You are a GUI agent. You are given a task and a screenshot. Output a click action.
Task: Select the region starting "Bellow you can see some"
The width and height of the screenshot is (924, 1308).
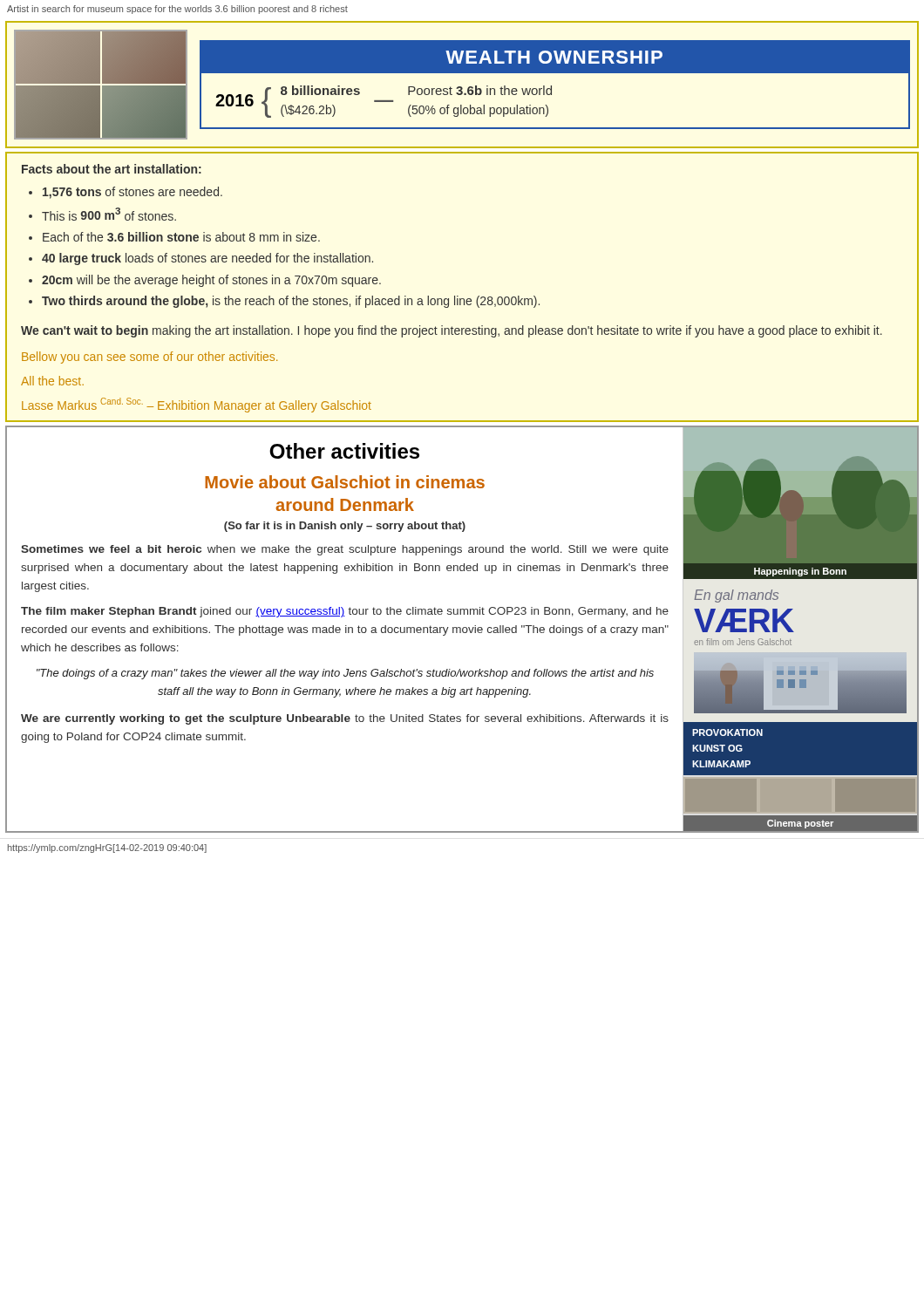coord(150,357)
